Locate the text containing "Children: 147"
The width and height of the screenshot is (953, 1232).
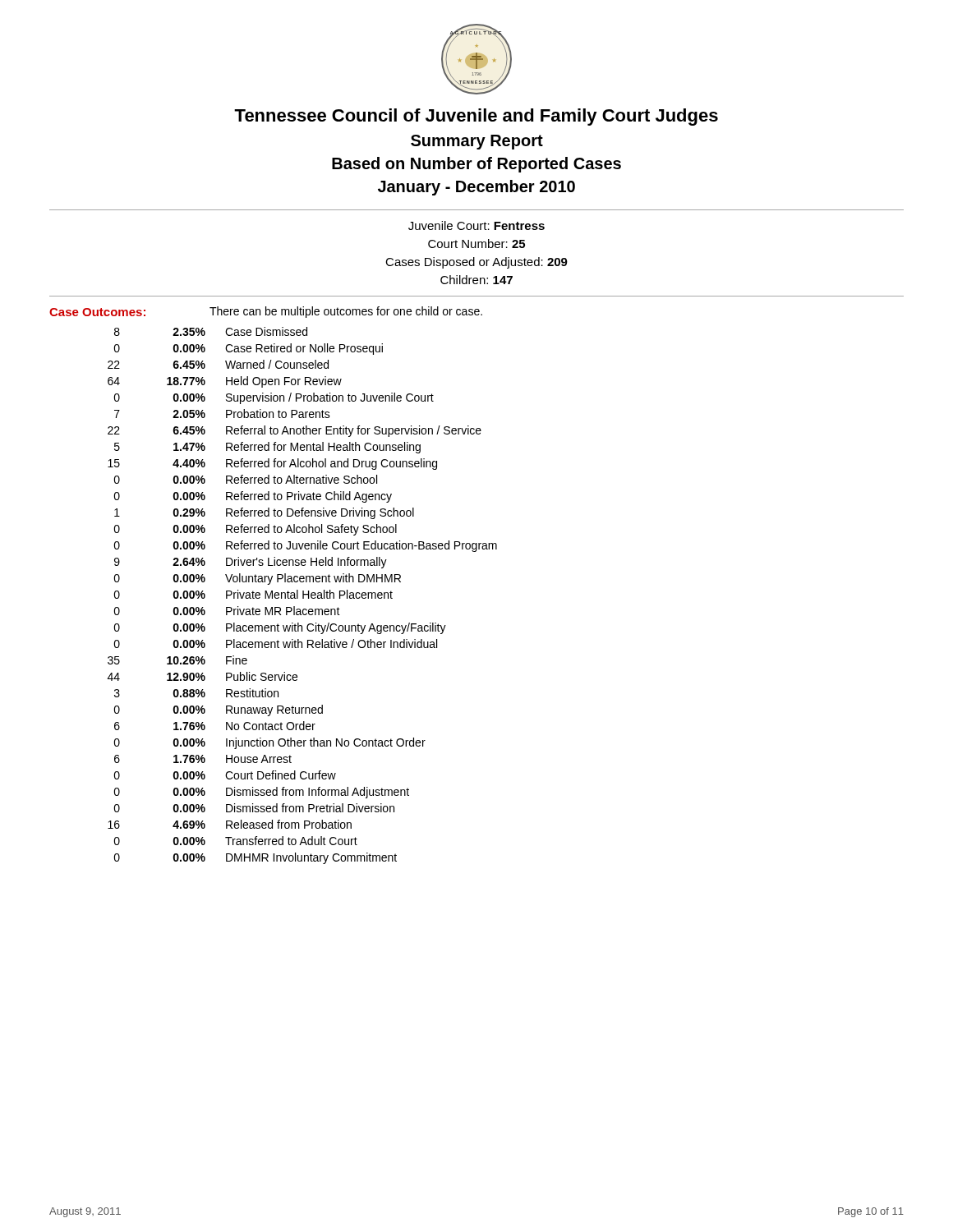(476, 280)
